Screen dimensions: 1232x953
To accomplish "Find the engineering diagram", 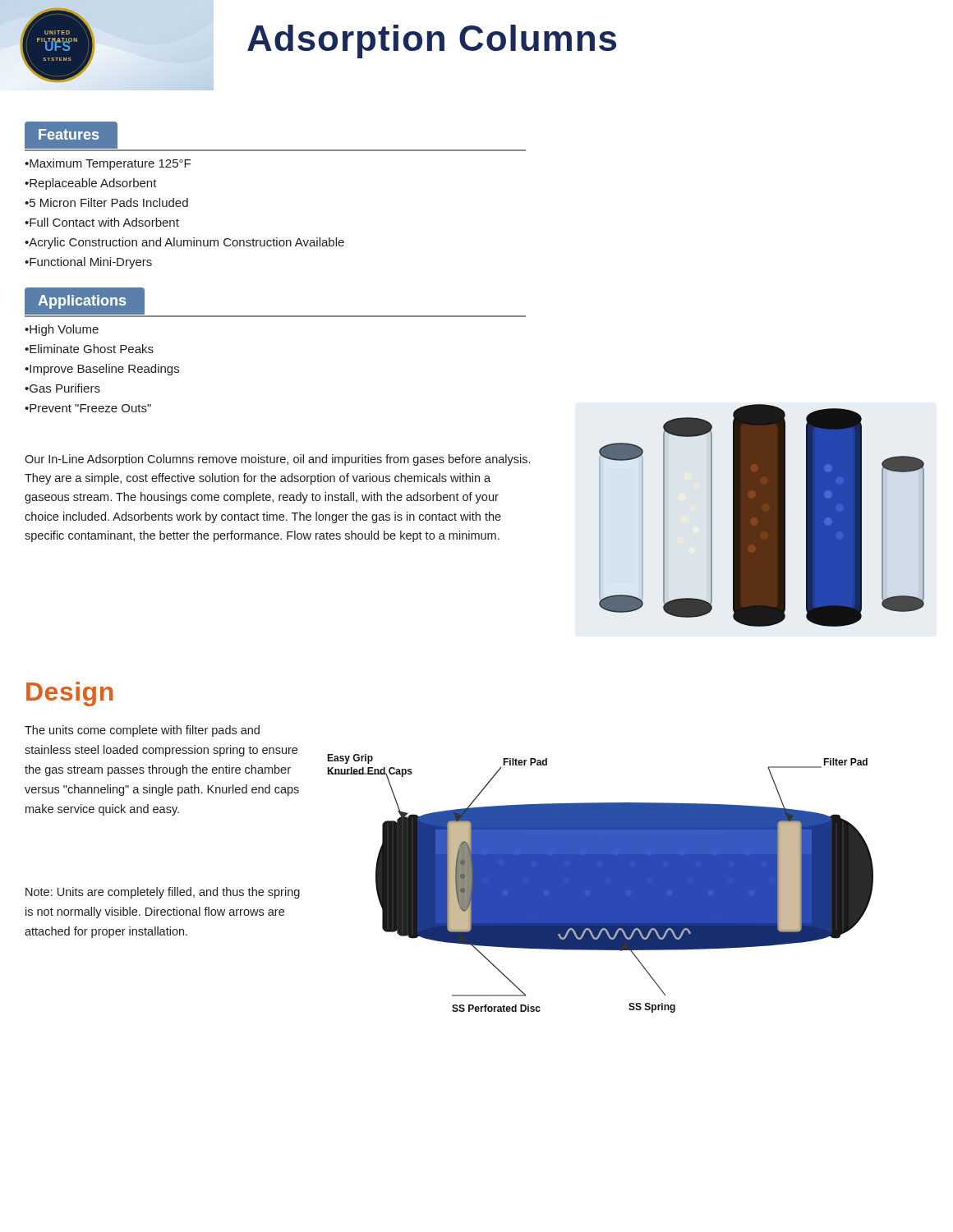I will coord(624,876).
